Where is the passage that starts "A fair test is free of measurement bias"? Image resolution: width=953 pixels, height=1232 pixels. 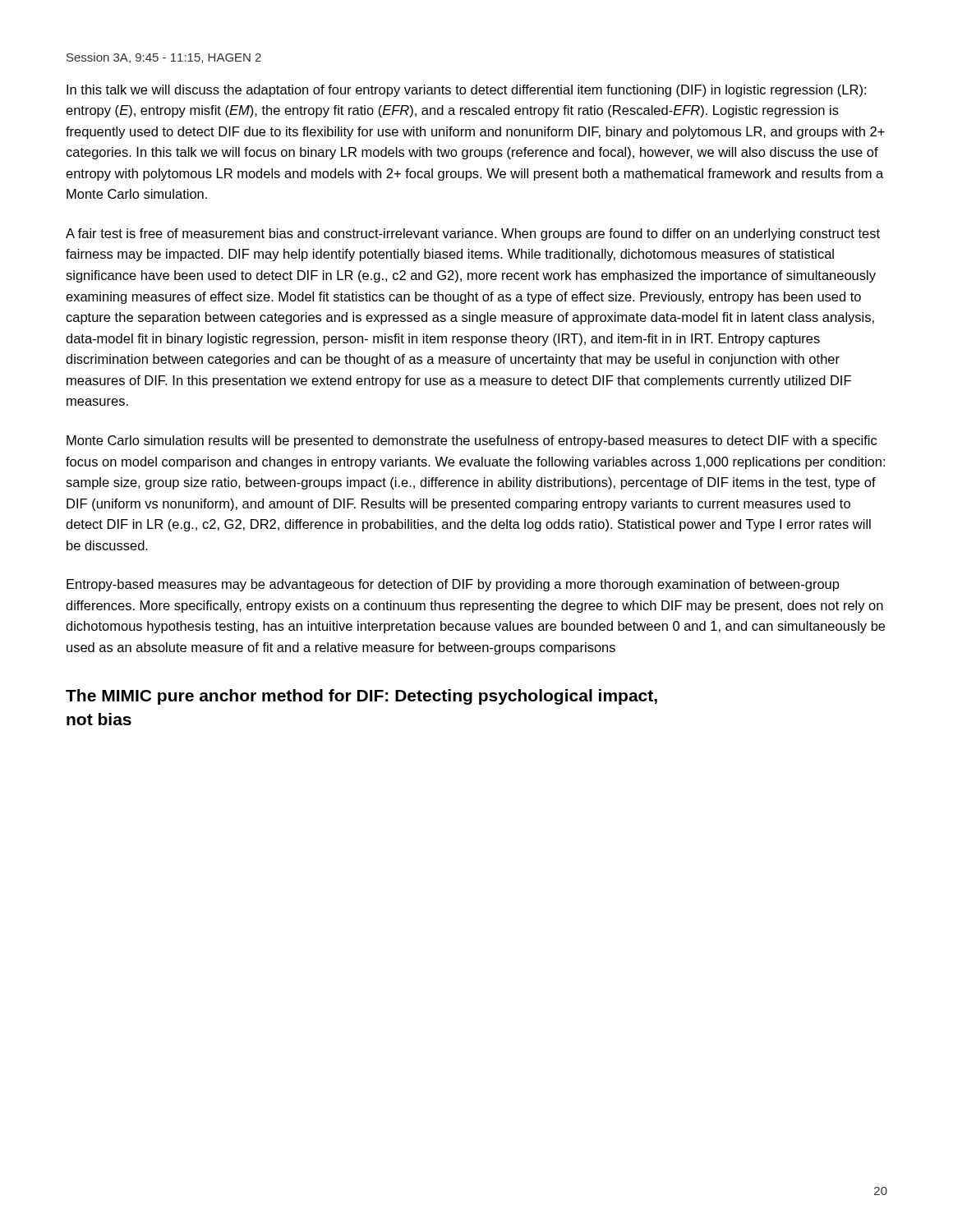tap(476, 318)
